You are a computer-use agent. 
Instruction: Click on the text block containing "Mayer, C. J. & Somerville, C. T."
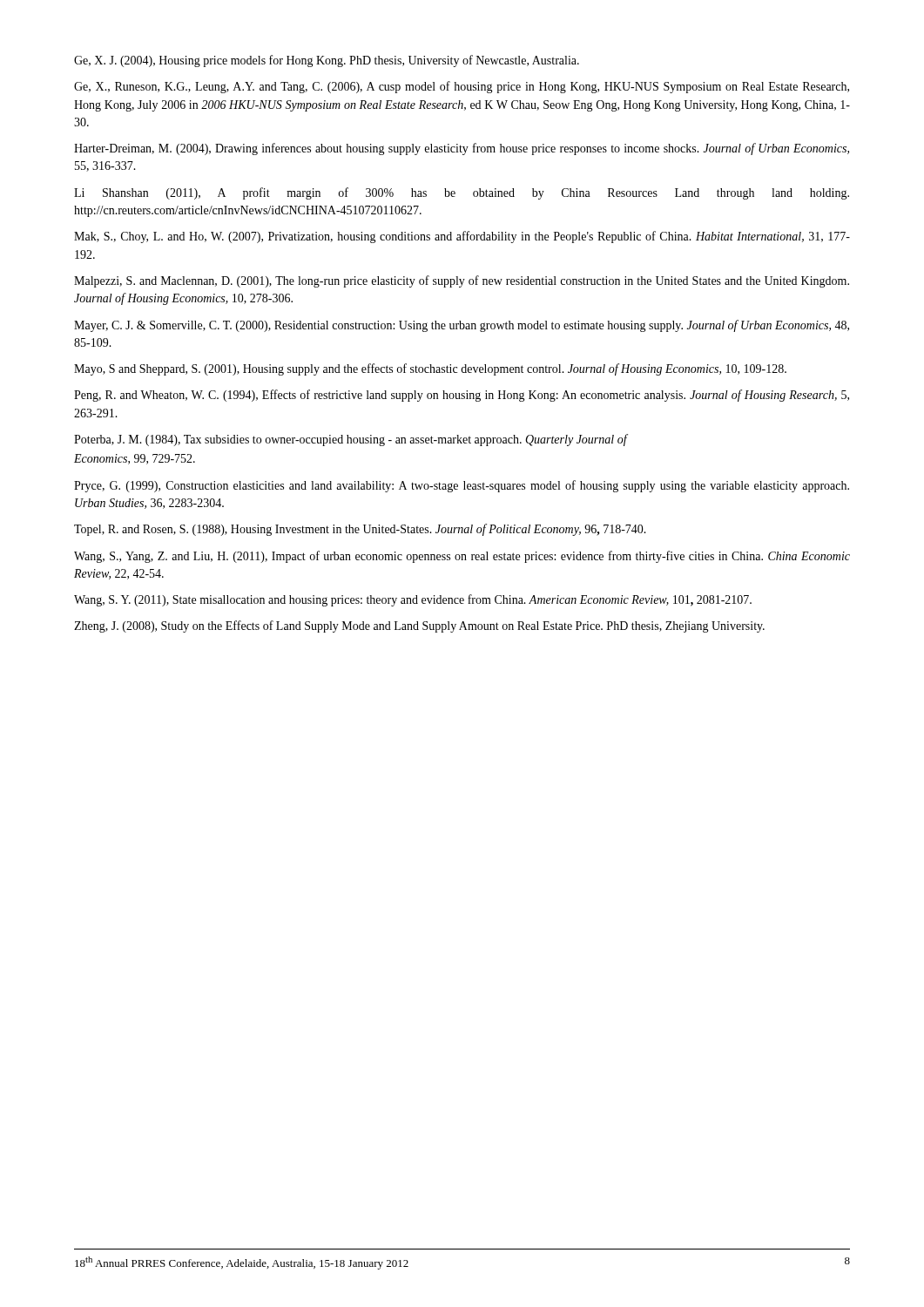pos(462,334)
